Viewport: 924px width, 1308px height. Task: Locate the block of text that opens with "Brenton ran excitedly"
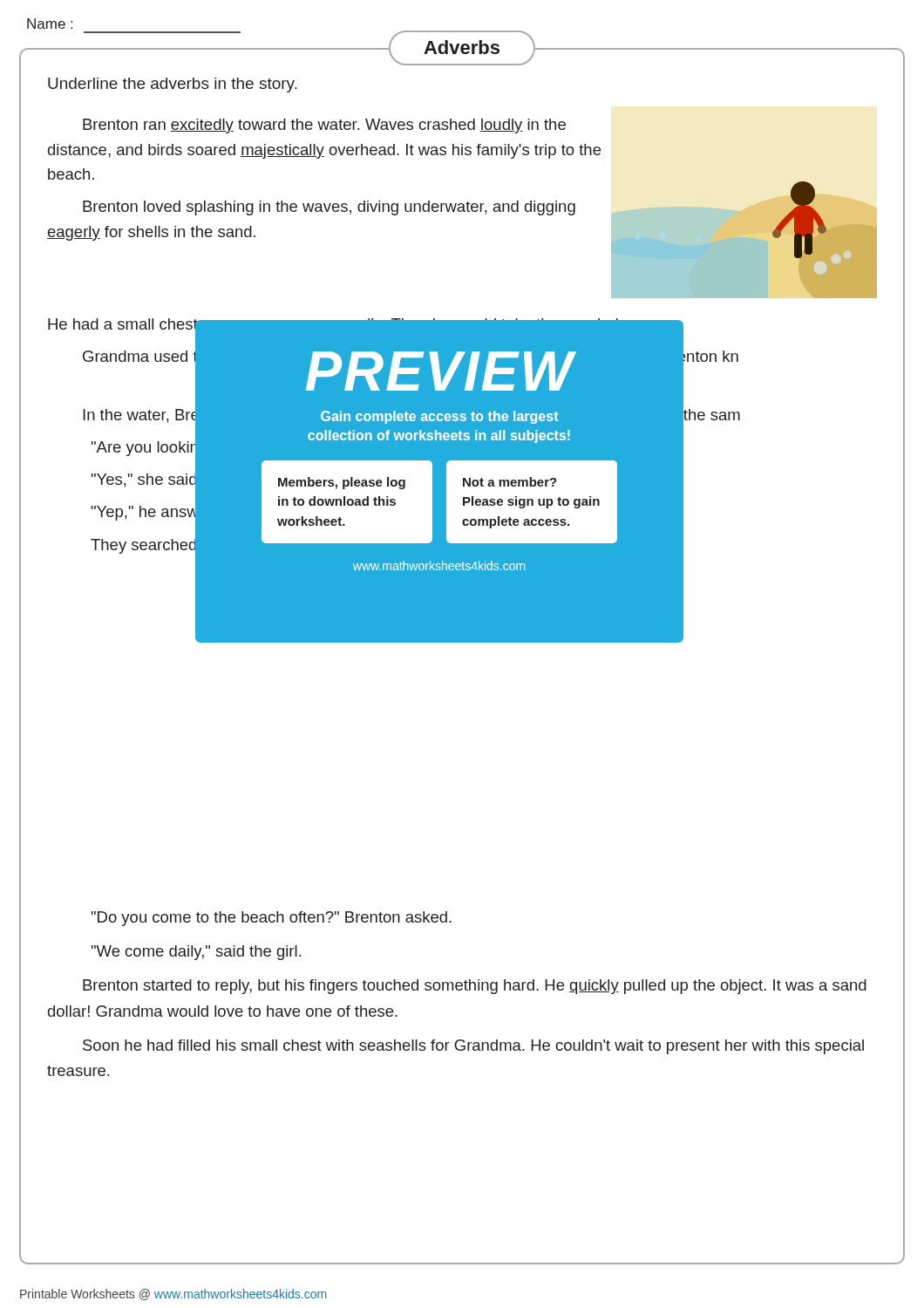click(x=324, y=126)
